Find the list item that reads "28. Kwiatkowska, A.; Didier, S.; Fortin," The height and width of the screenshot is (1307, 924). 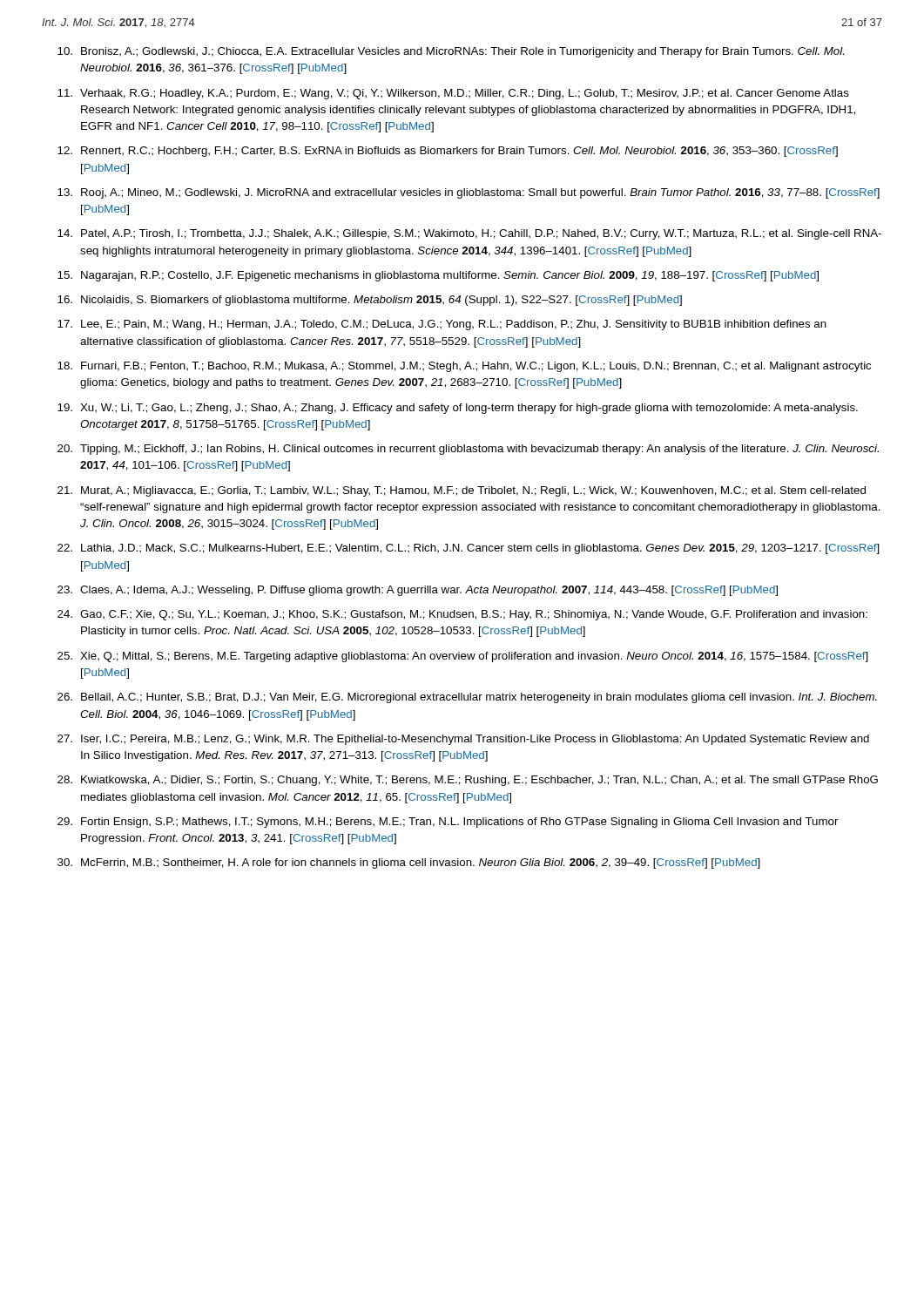[x=462, y=788]
